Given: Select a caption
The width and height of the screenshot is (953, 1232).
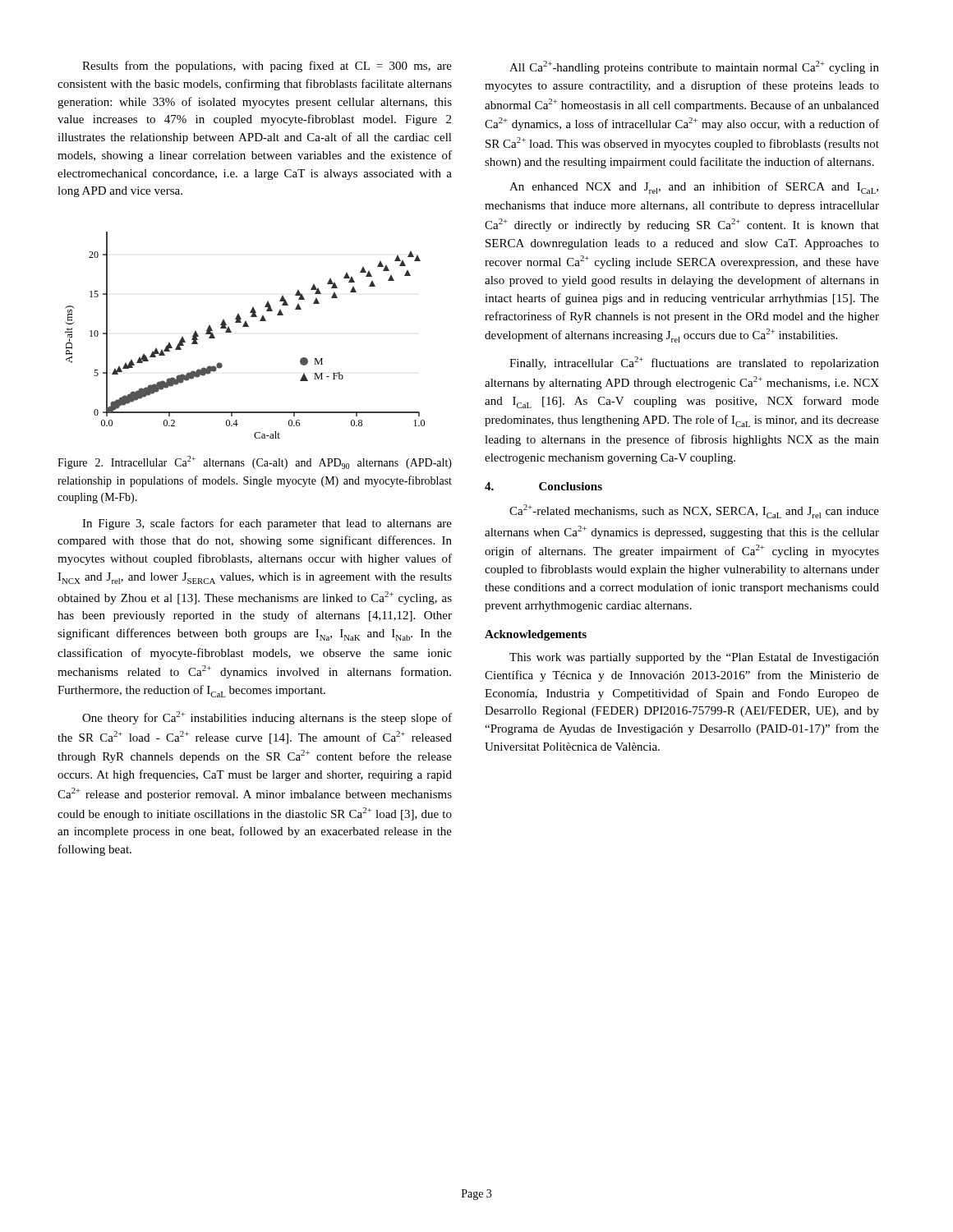Looking at the screenshot, I should coord(255,480).
